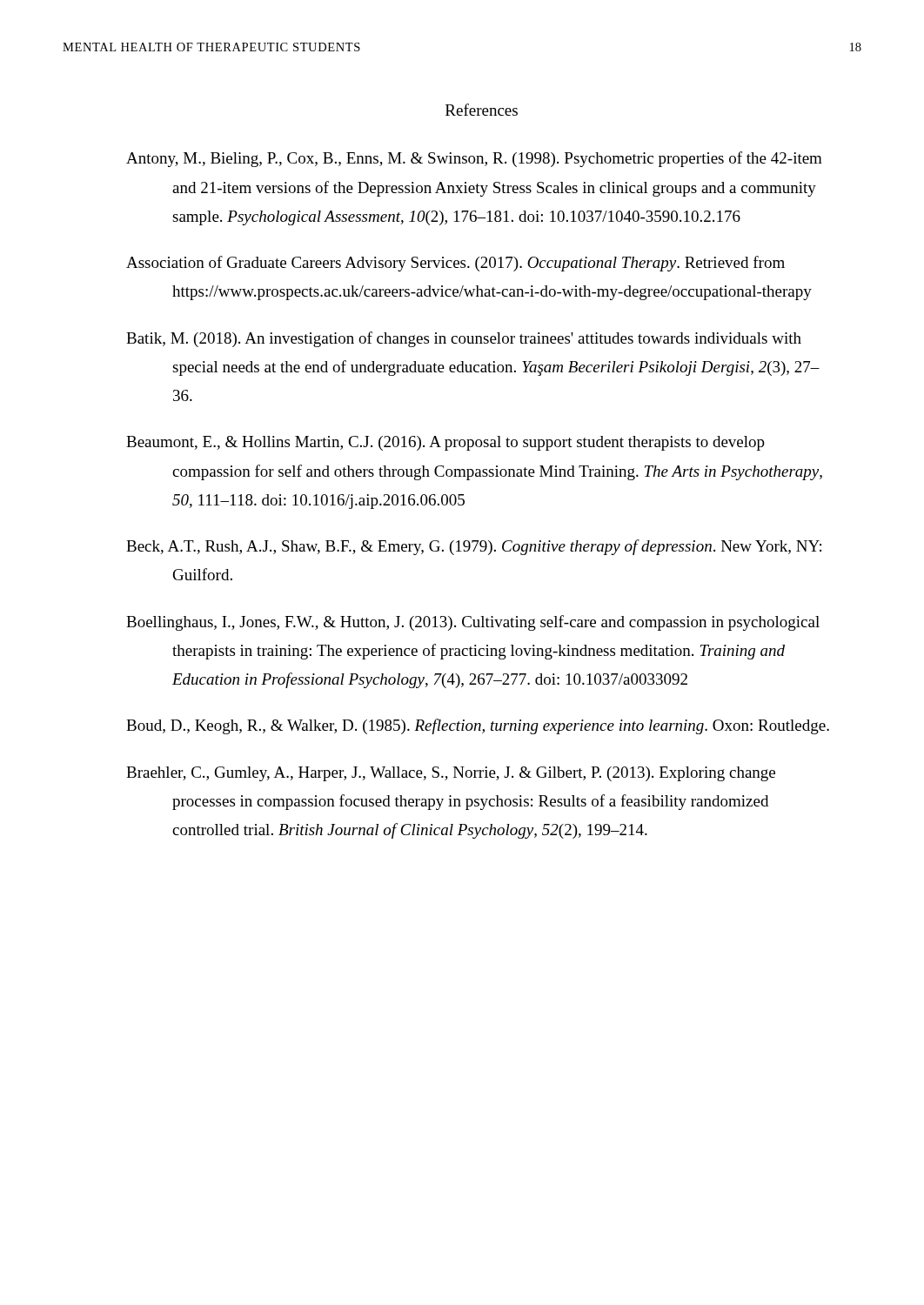Screen dimensions: 1305x924
Task: Select the block starting "Braehler, C., Gumley, A.,"
Action: tap(482, 801)
